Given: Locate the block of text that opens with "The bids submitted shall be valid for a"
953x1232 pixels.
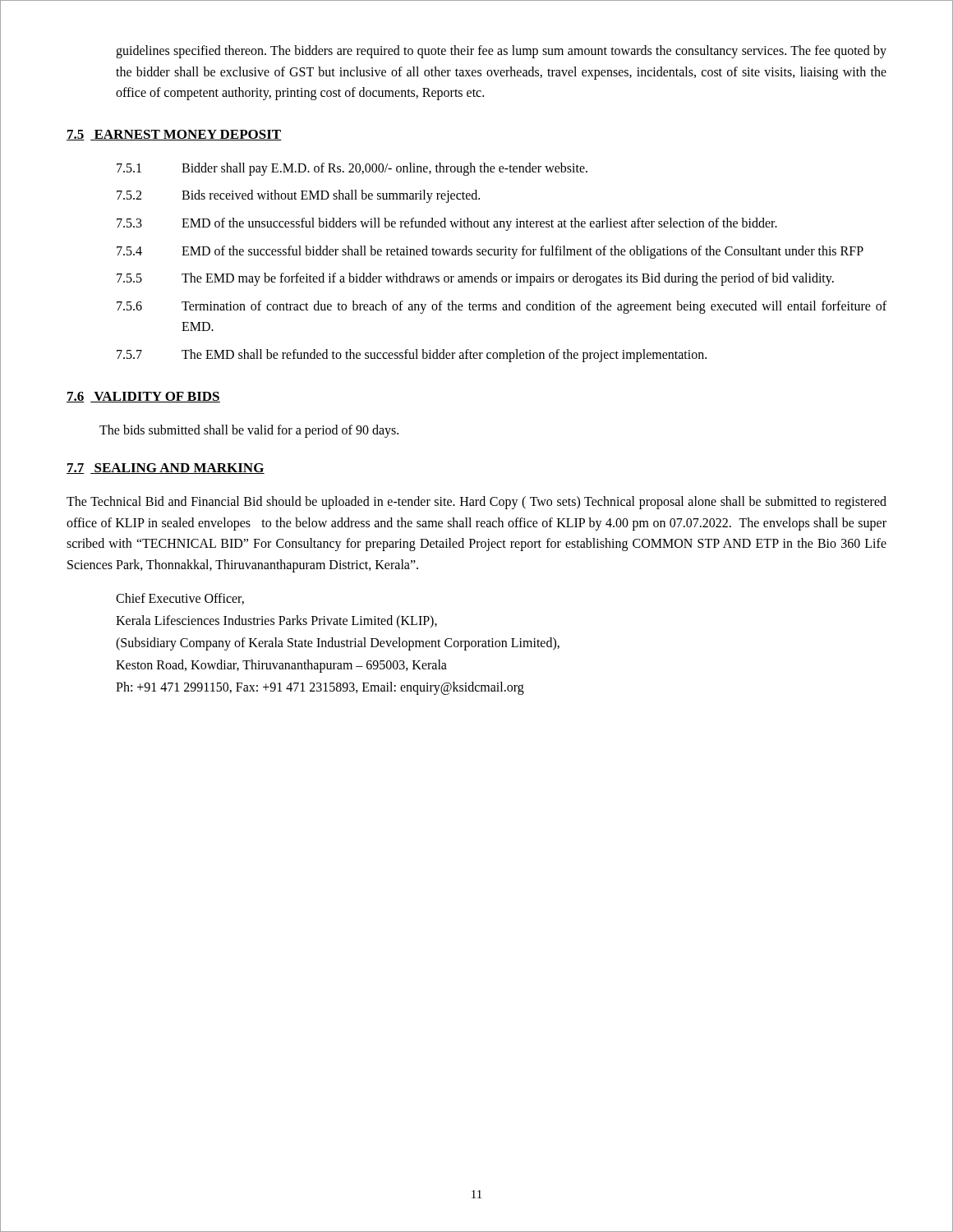Looking at the screenshot, I should pos(249,430).
